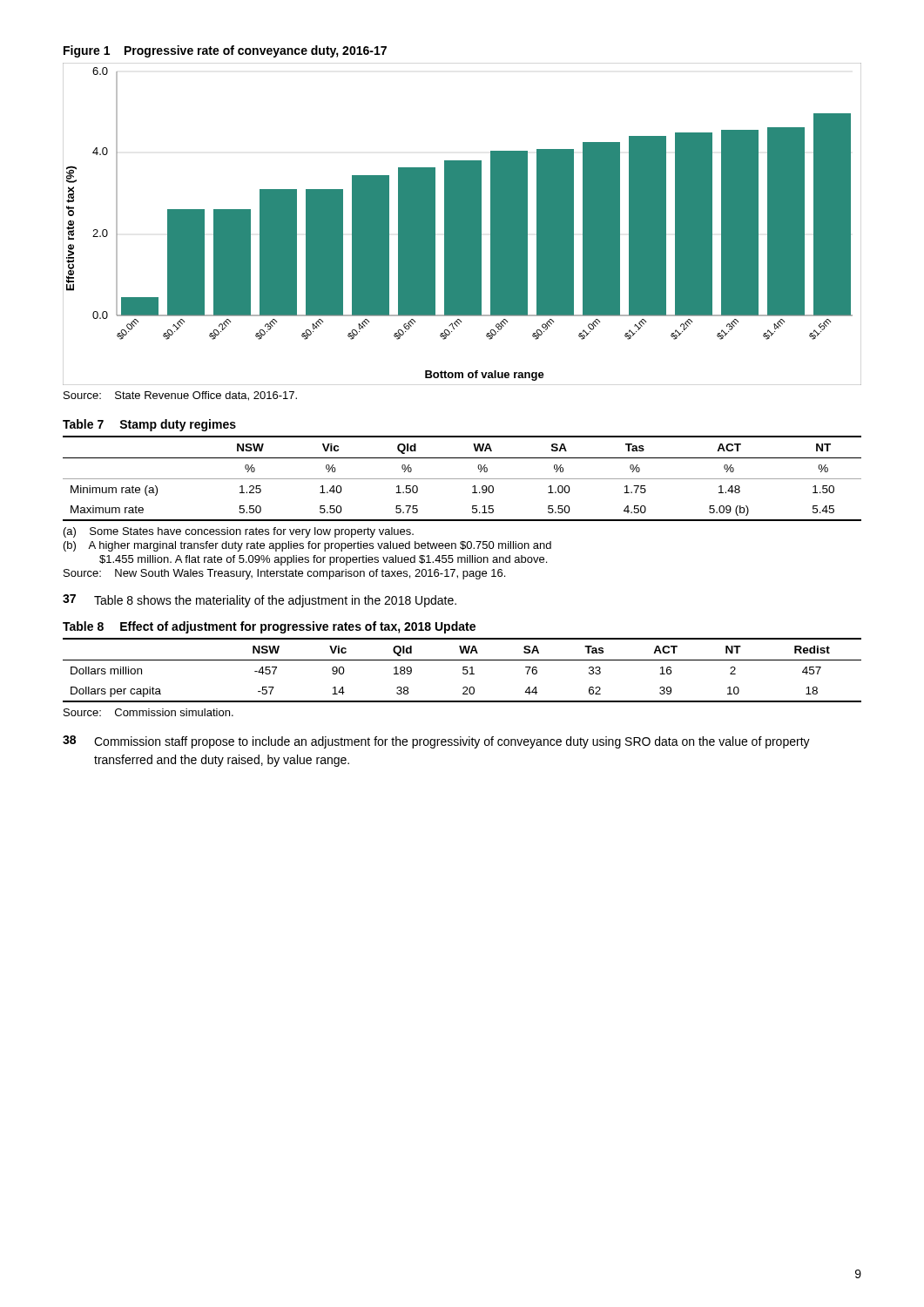Select the caption with the text "Table 7Stamp duty regimes"
924x1307 pixels.
(x=149, y=424)
